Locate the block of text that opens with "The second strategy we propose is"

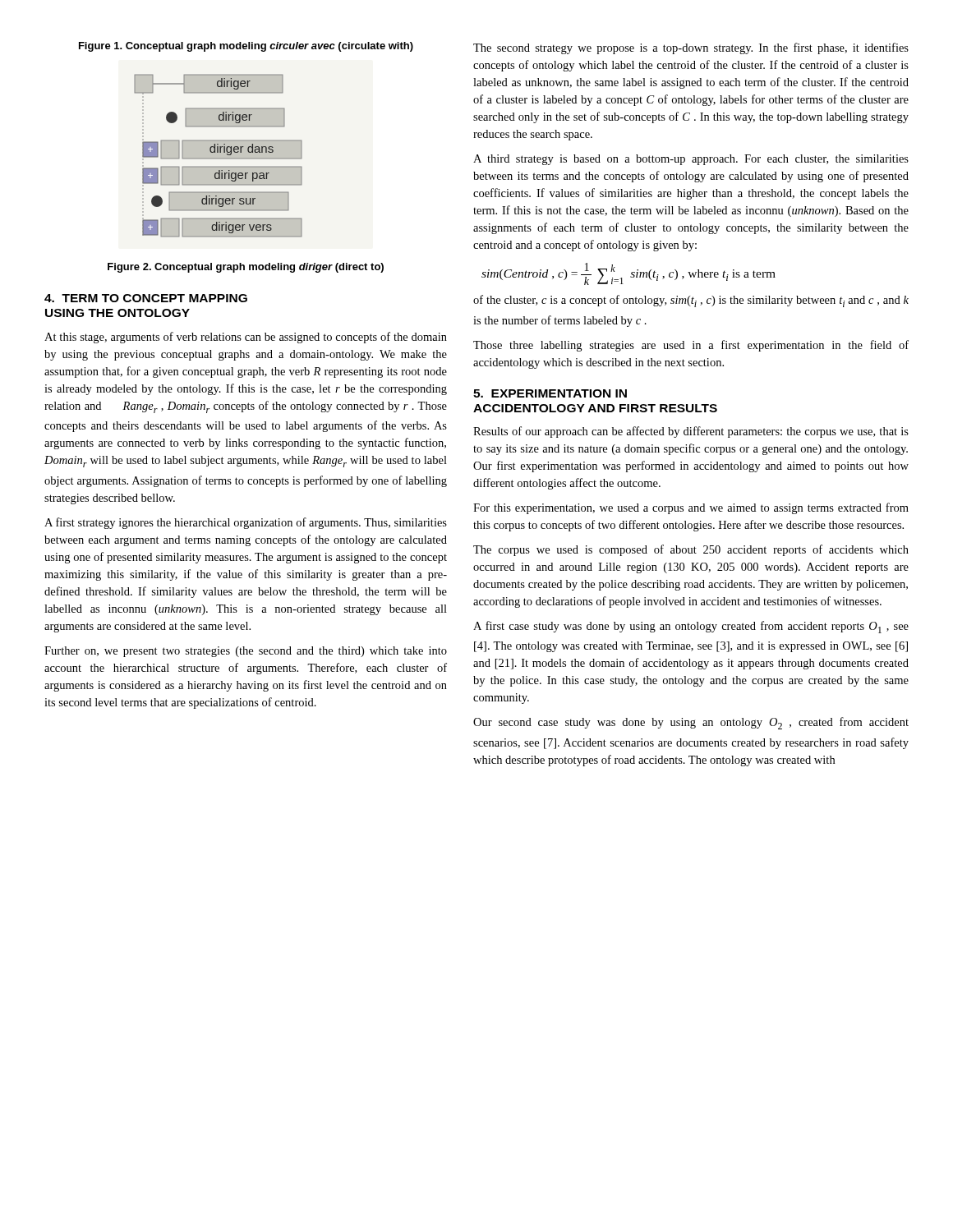pyautogui.click(x=691, y=147)
